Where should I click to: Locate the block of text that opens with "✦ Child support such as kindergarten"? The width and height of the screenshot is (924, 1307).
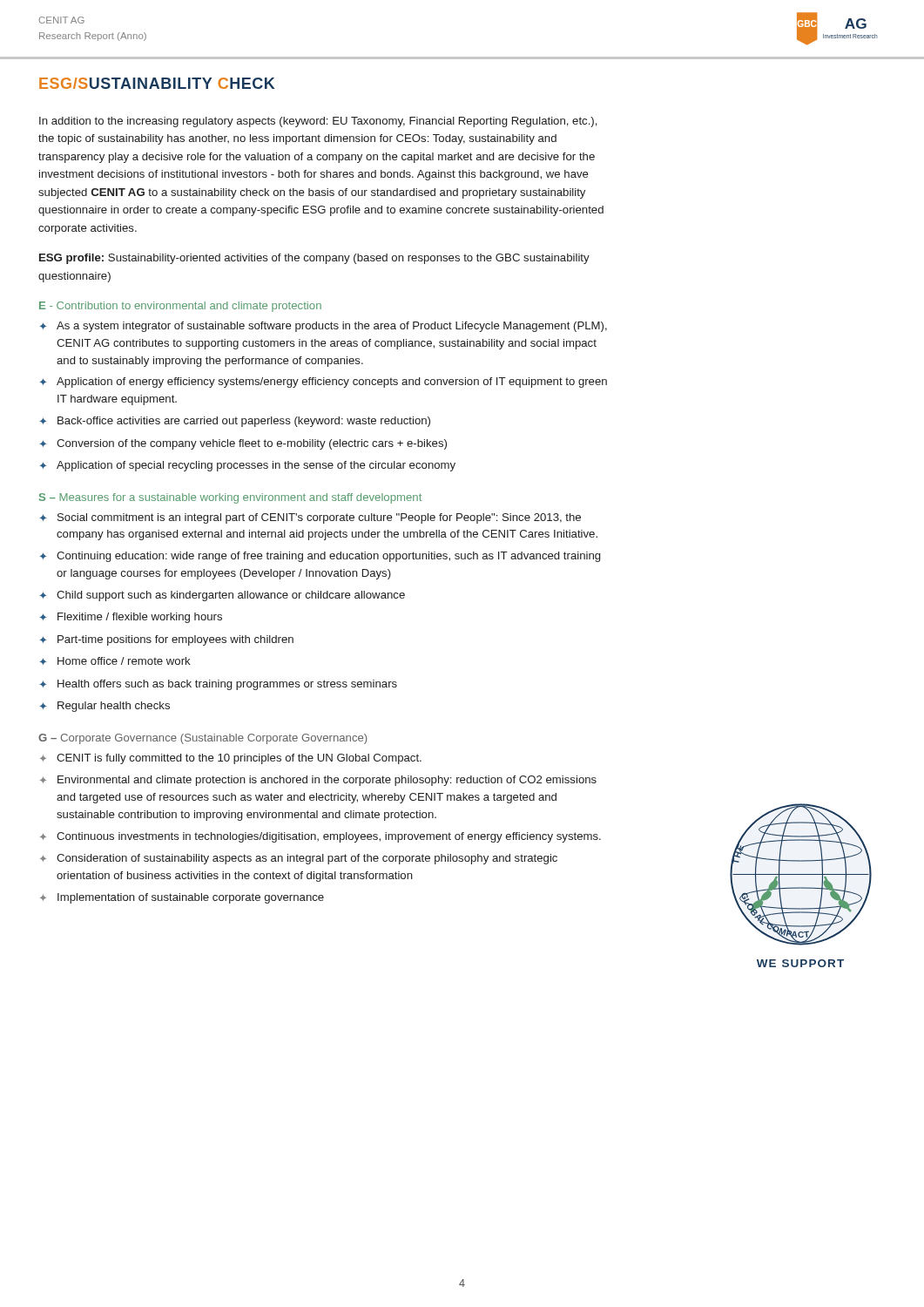point(326,595)
